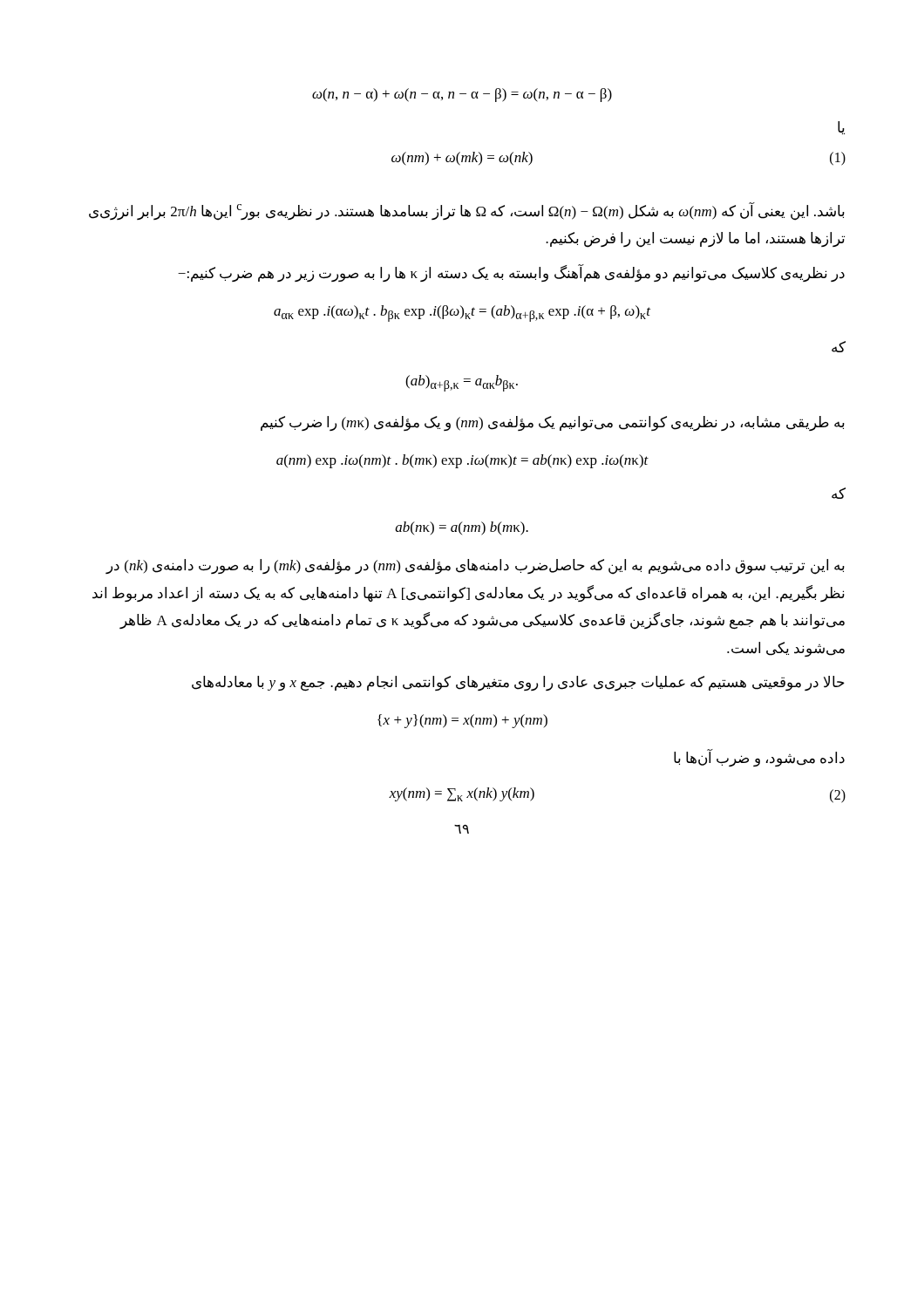Locate the passage starting "xy(nm) = ∑κ"
This screenshot has height=1308, width=924.
click(462, 795)
